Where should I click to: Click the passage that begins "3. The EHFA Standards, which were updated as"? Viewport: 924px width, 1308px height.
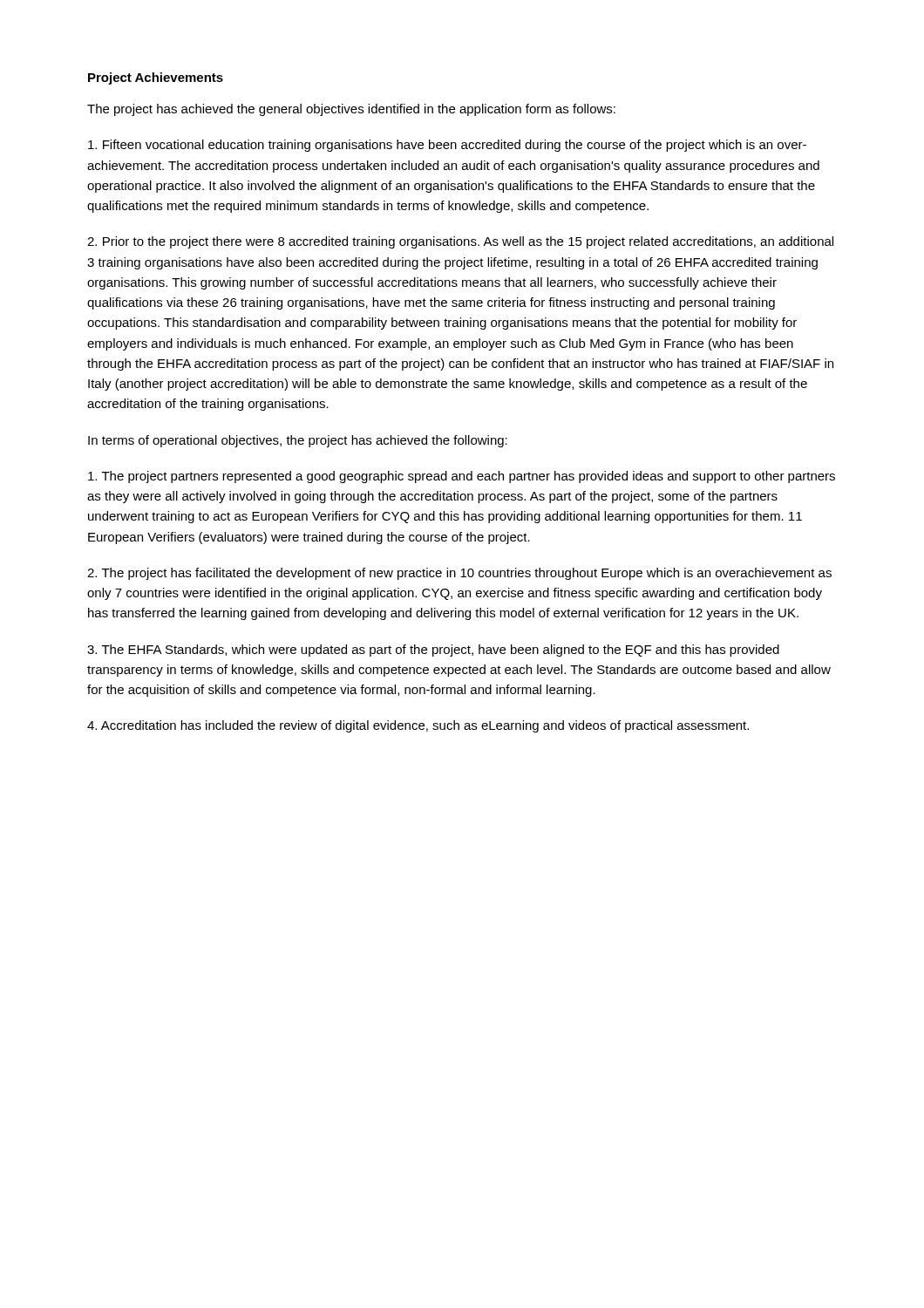pyautogui.click(x=459, y=669)
